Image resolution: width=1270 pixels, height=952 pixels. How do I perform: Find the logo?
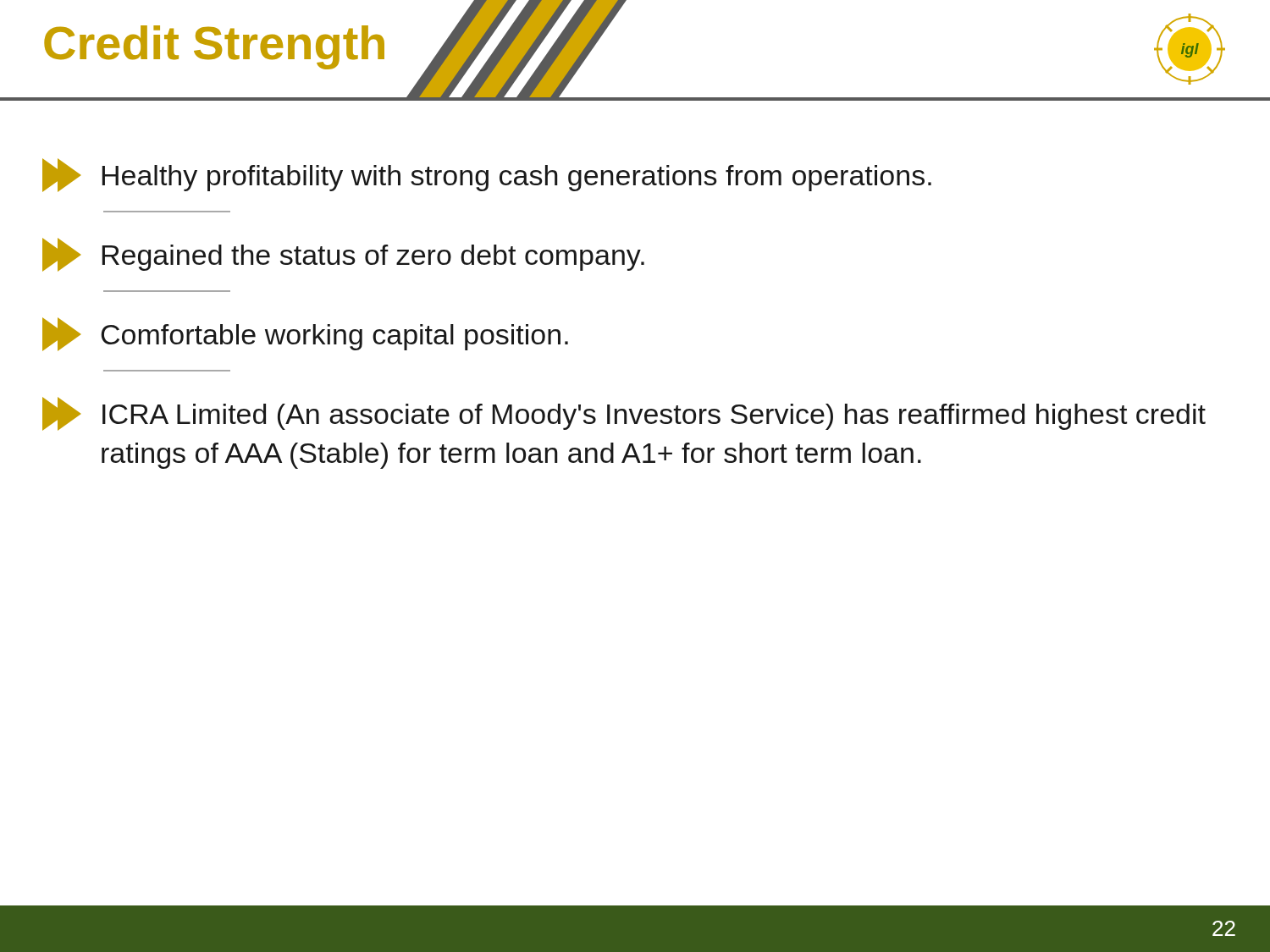(x=1190, y=49)
